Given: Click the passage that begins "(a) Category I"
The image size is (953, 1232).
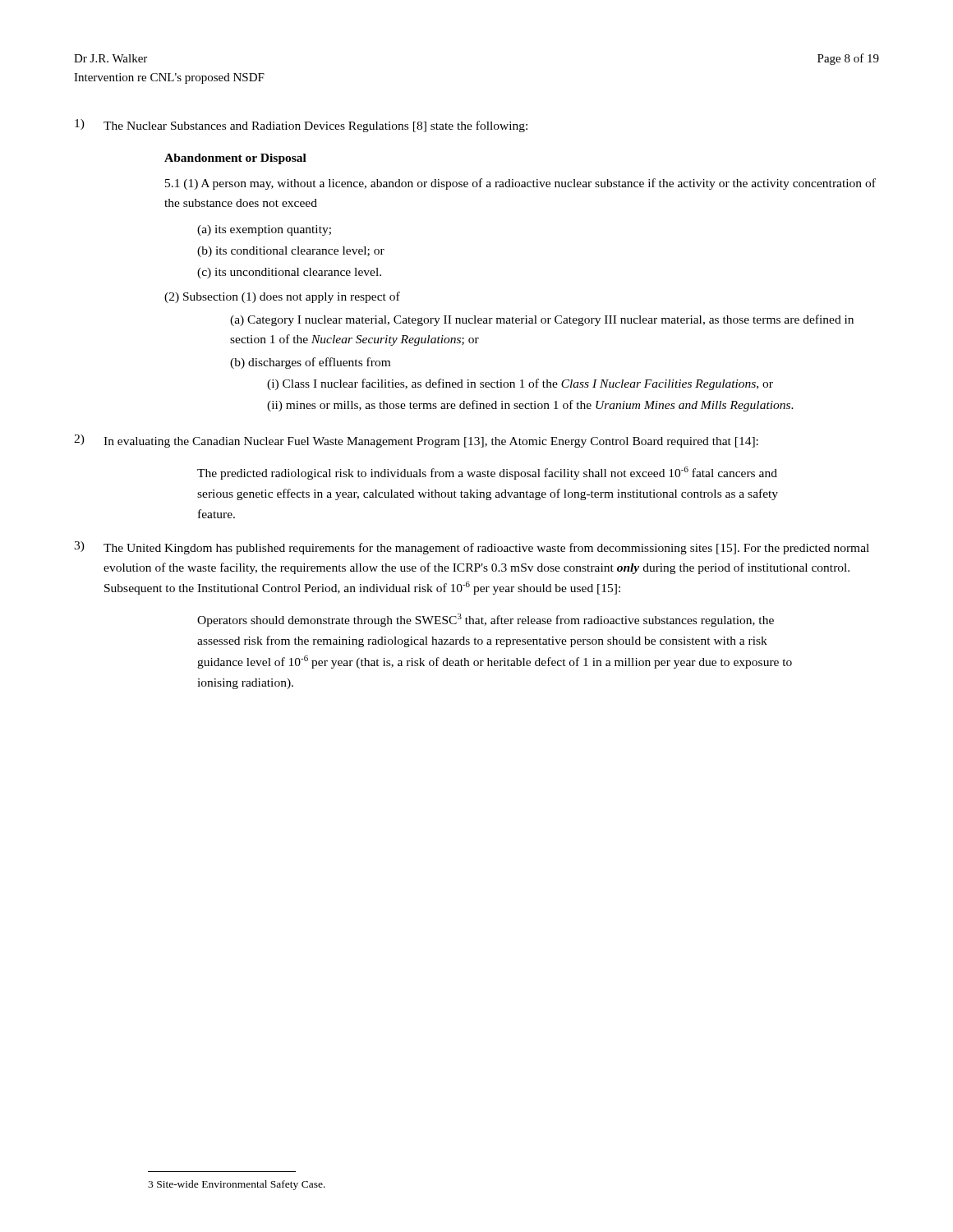Looking at the screenshot, I should coord(542,329).
